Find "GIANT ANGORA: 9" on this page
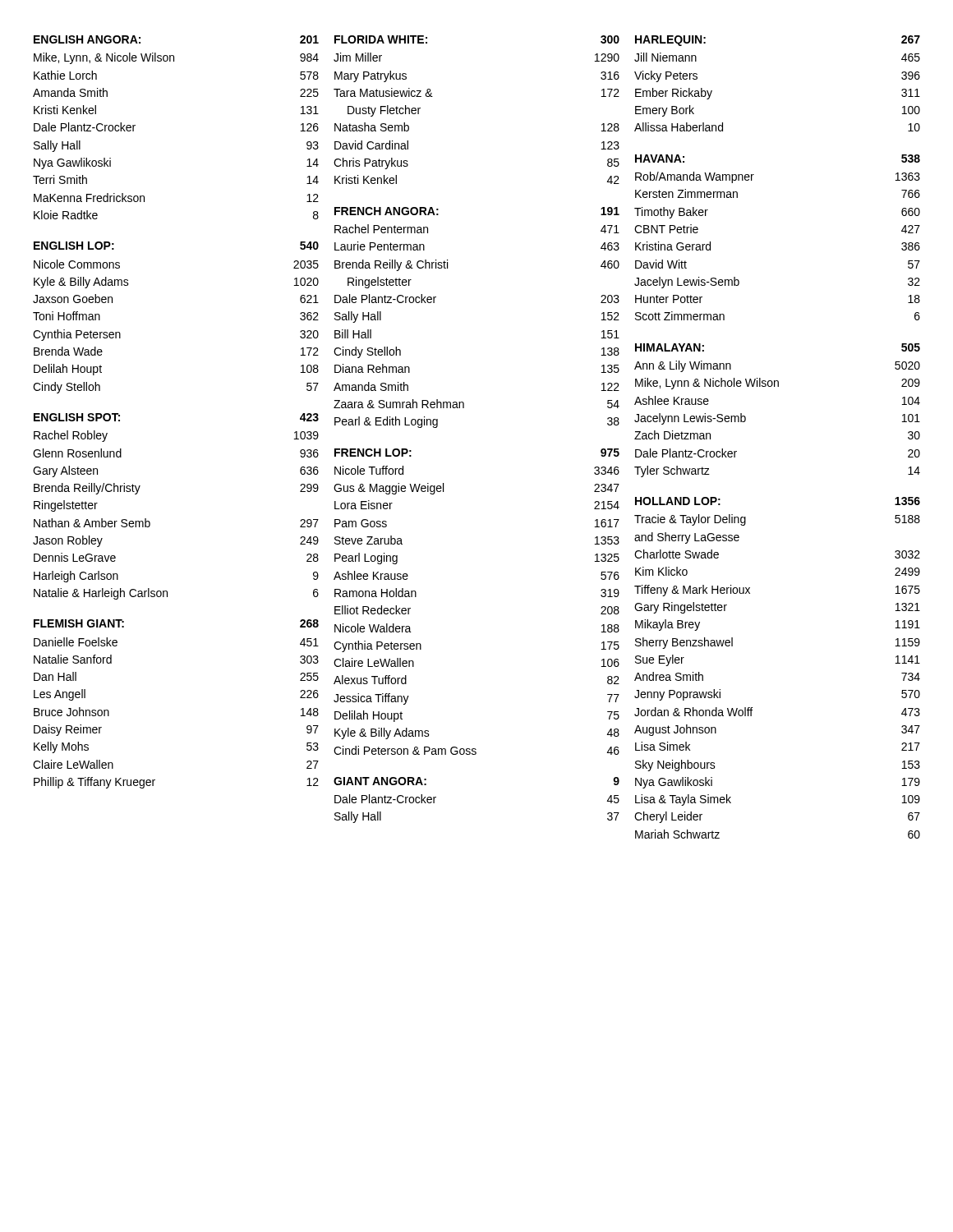The height and width of the screenshot is (1232, 953). click(376, 780)
